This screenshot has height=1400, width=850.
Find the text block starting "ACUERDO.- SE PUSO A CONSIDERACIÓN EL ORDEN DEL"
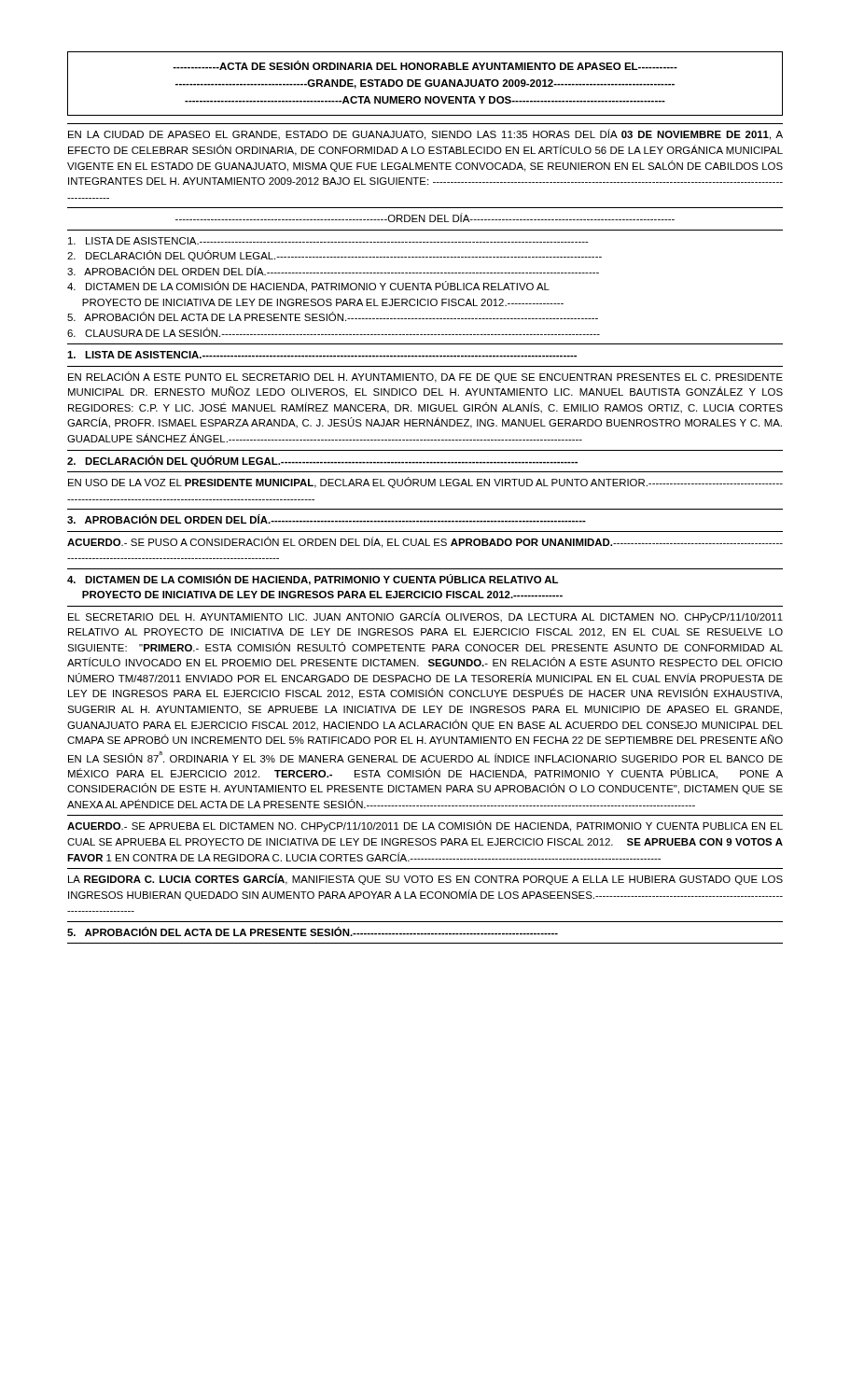(425, 550)
